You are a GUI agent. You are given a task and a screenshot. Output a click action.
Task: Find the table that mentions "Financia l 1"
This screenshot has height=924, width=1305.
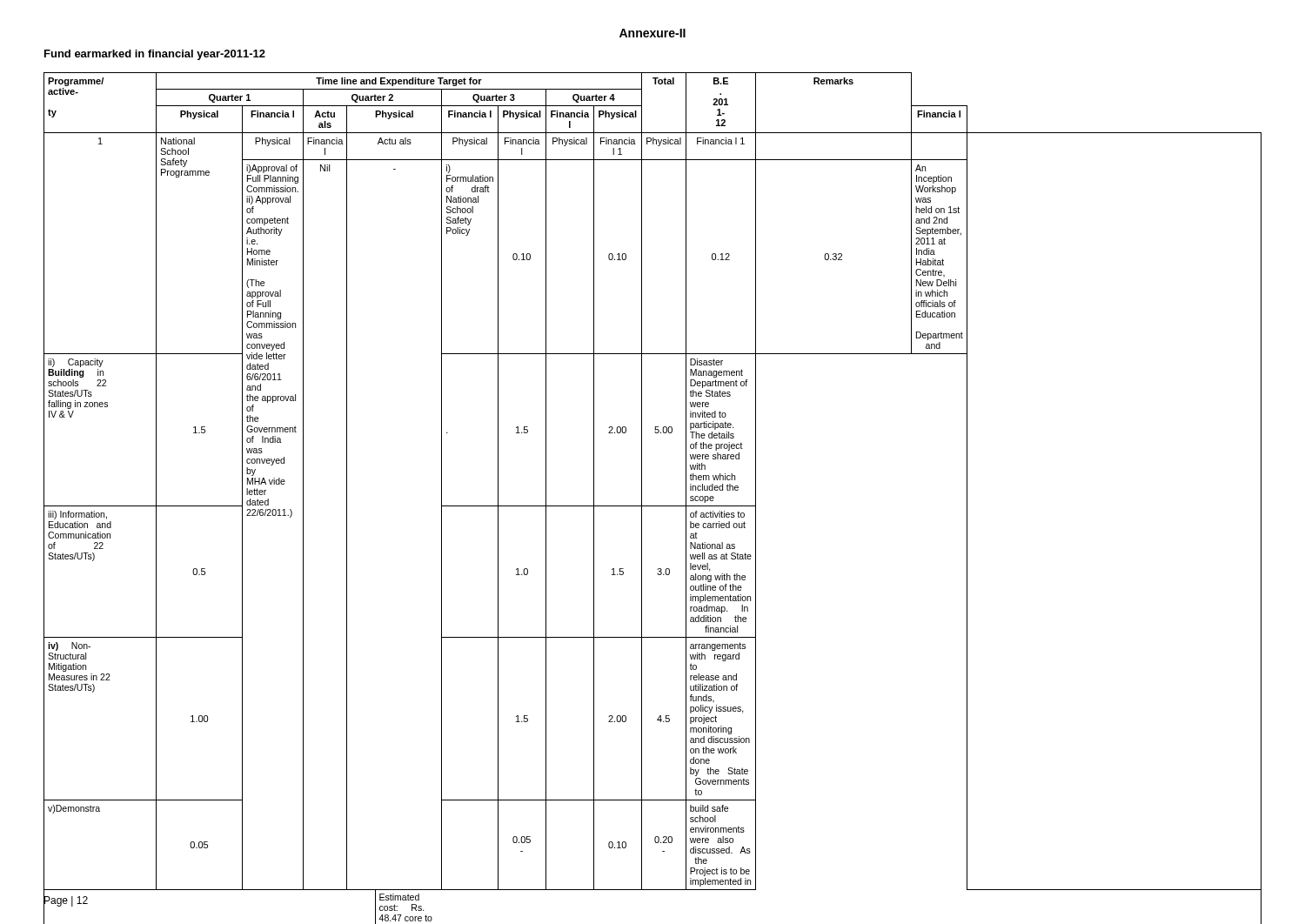pos(652,498)
